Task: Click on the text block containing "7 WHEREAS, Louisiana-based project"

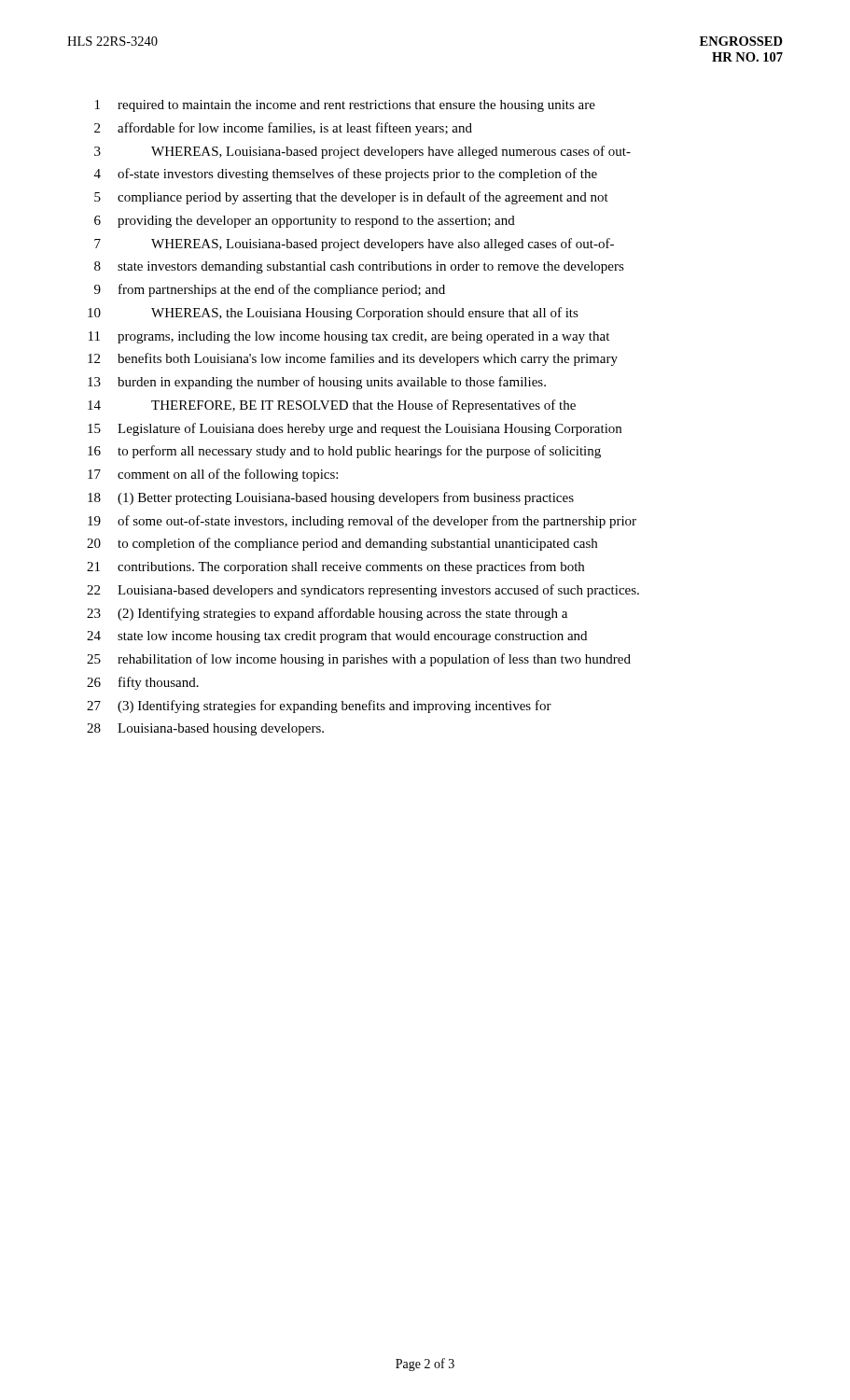Action: point(425,244)
